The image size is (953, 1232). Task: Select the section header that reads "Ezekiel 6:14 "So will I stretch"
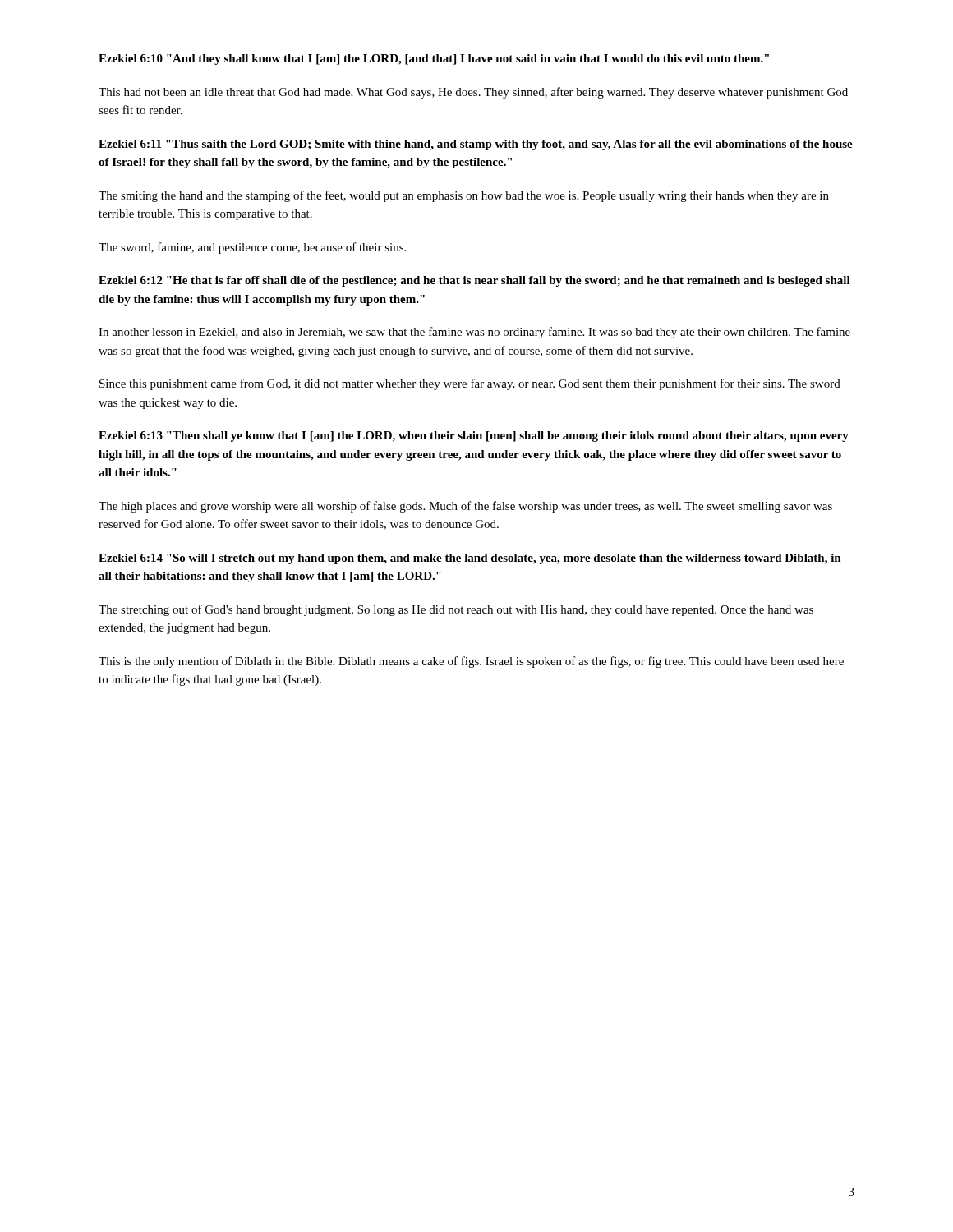tap(476, 567)
